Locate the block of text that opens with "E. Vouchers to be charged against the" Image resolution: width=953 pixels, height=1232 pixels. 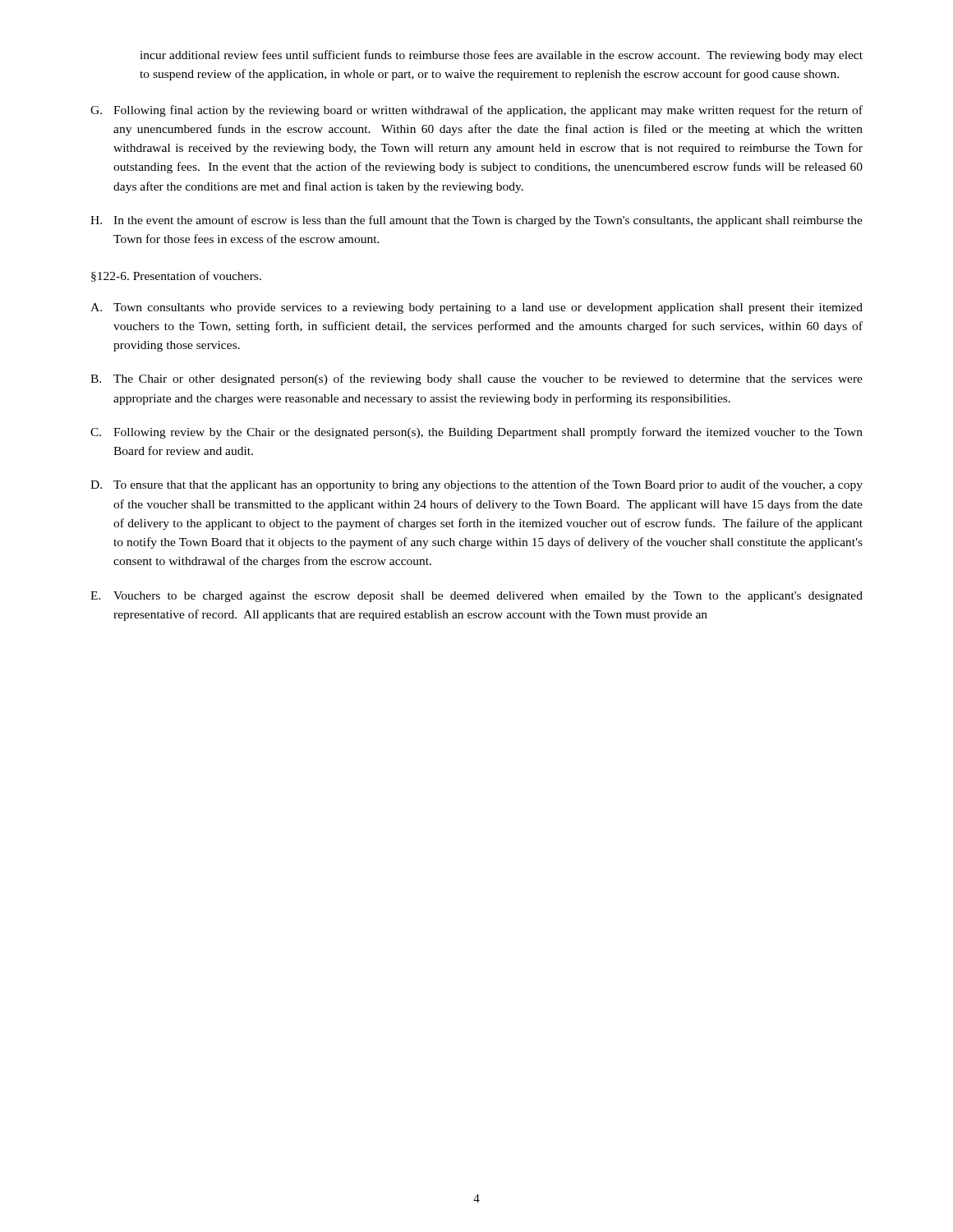click(476, 604)
